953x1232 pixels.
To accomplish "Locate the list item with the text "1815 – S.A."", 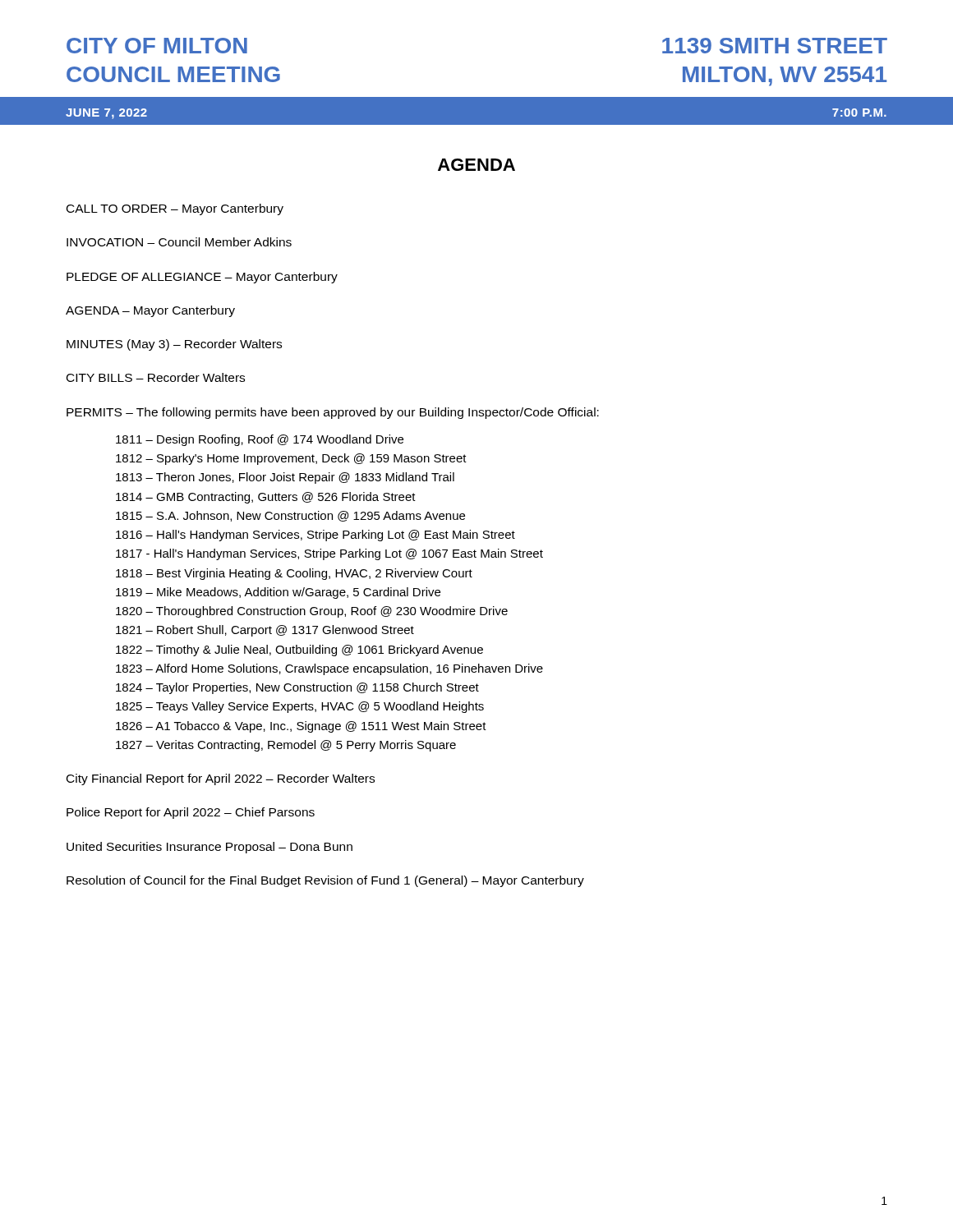I will click(290, 515).
